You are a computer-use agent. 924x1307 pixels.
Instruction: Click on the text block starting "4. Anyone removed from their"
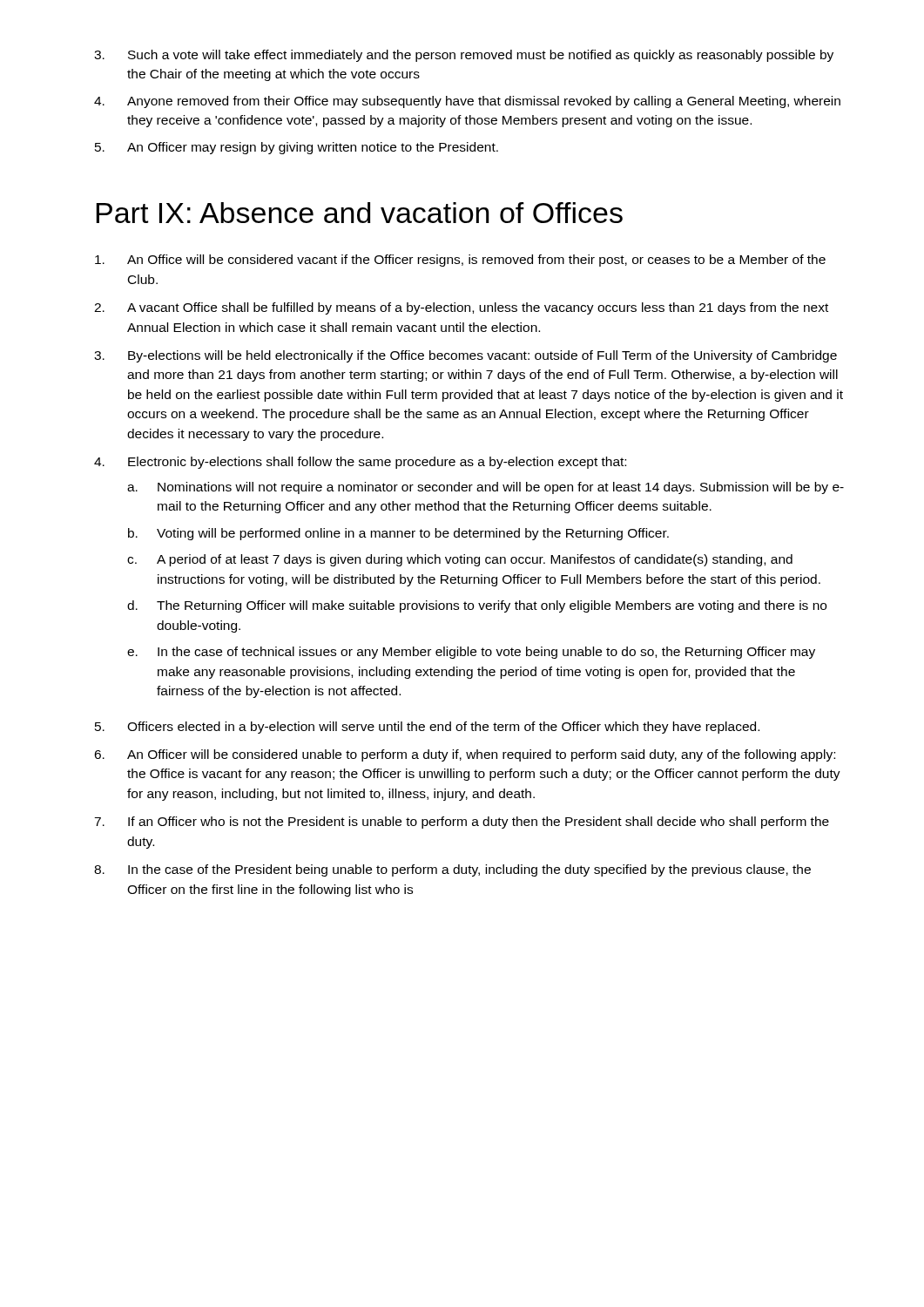coord(470,111)
